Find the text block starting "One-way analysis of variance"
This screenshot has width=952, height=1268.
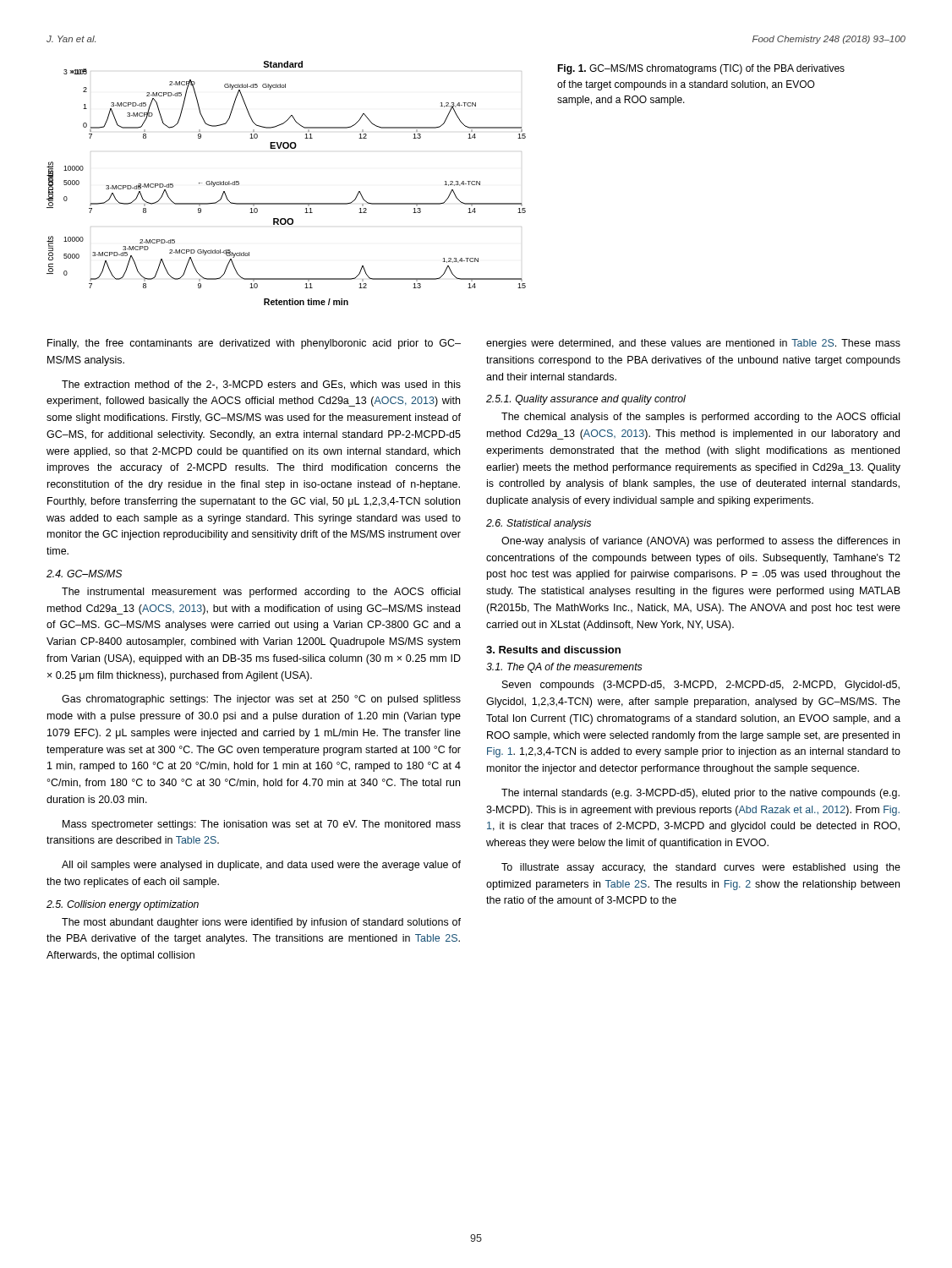[693, 583]
